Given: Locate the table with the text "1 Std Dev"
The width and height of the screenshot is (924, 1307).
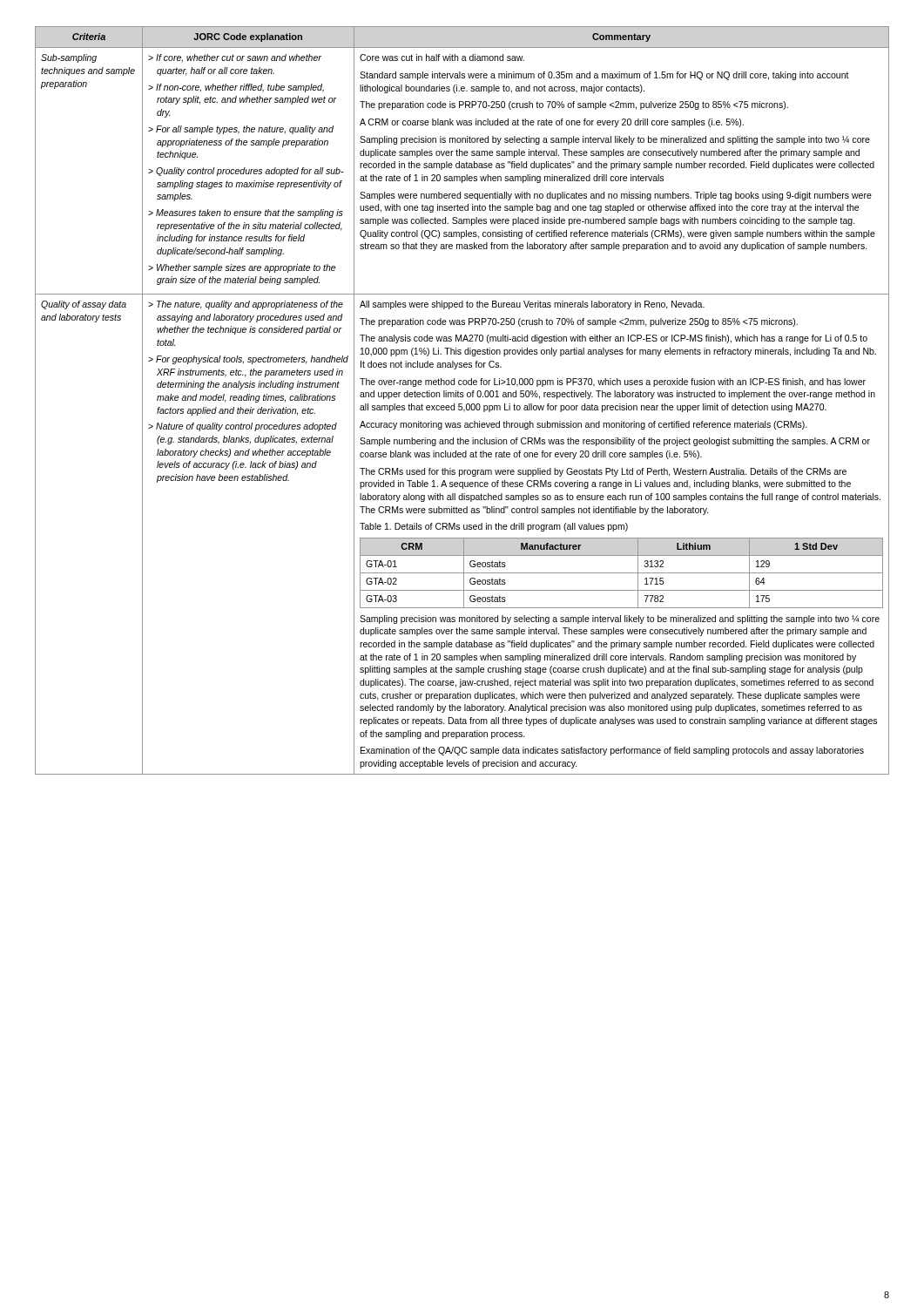Looking at the screenshot, I should point(621,573).
